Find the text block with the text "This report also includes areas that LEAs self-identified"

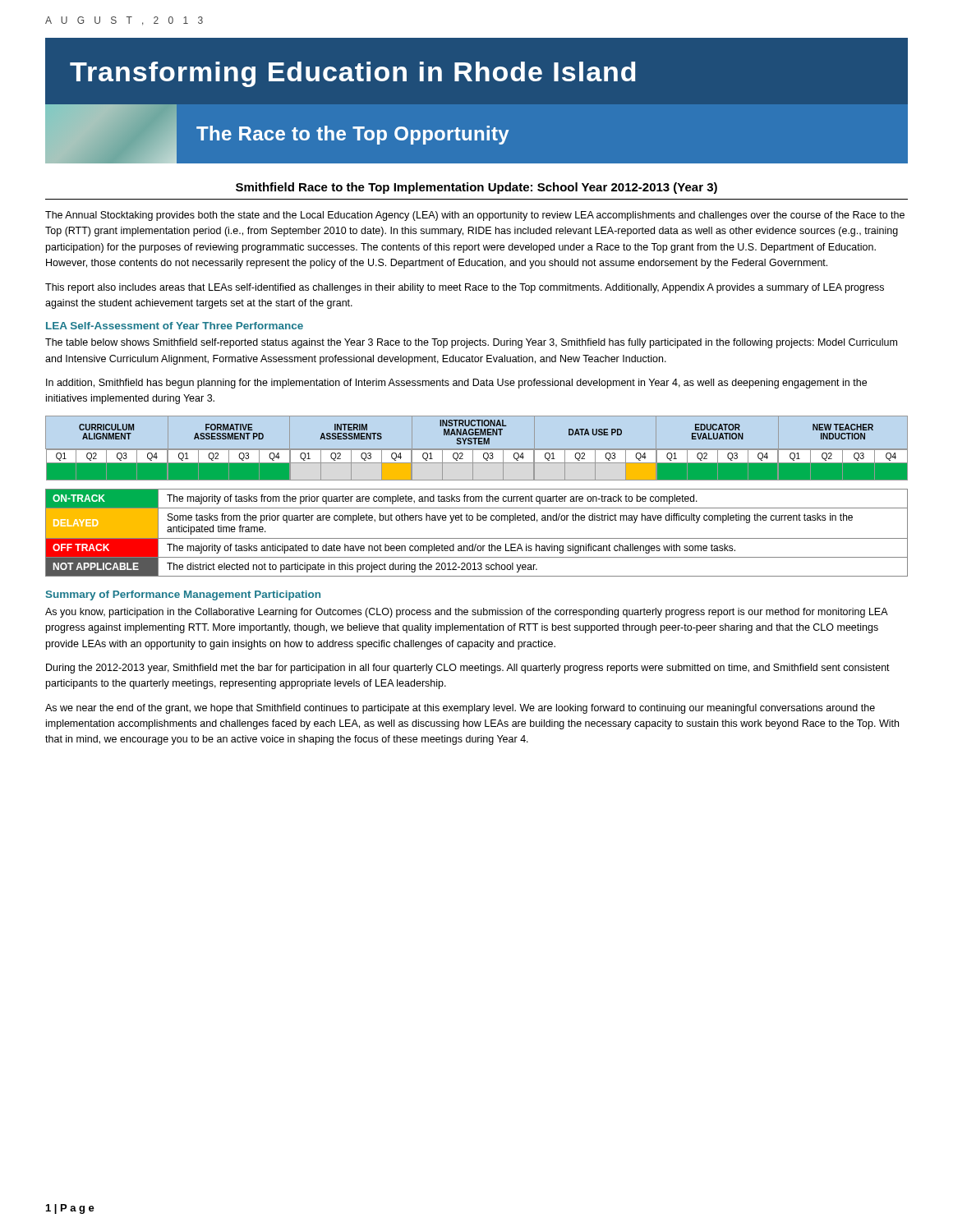[465, 295]
